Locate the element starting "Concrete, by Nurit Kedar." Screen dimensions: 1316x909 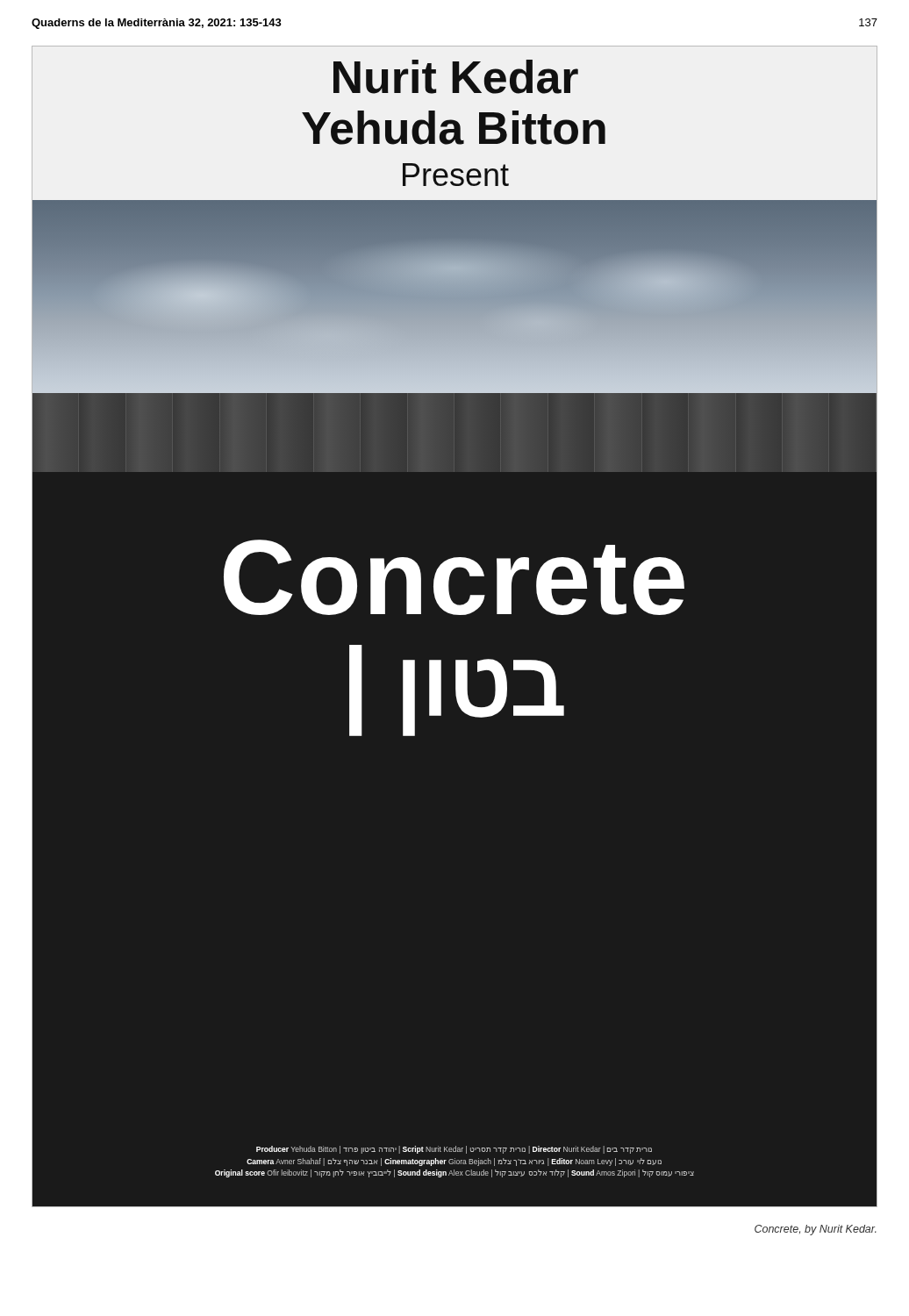pyautogui.click(x=816, y=1229)
